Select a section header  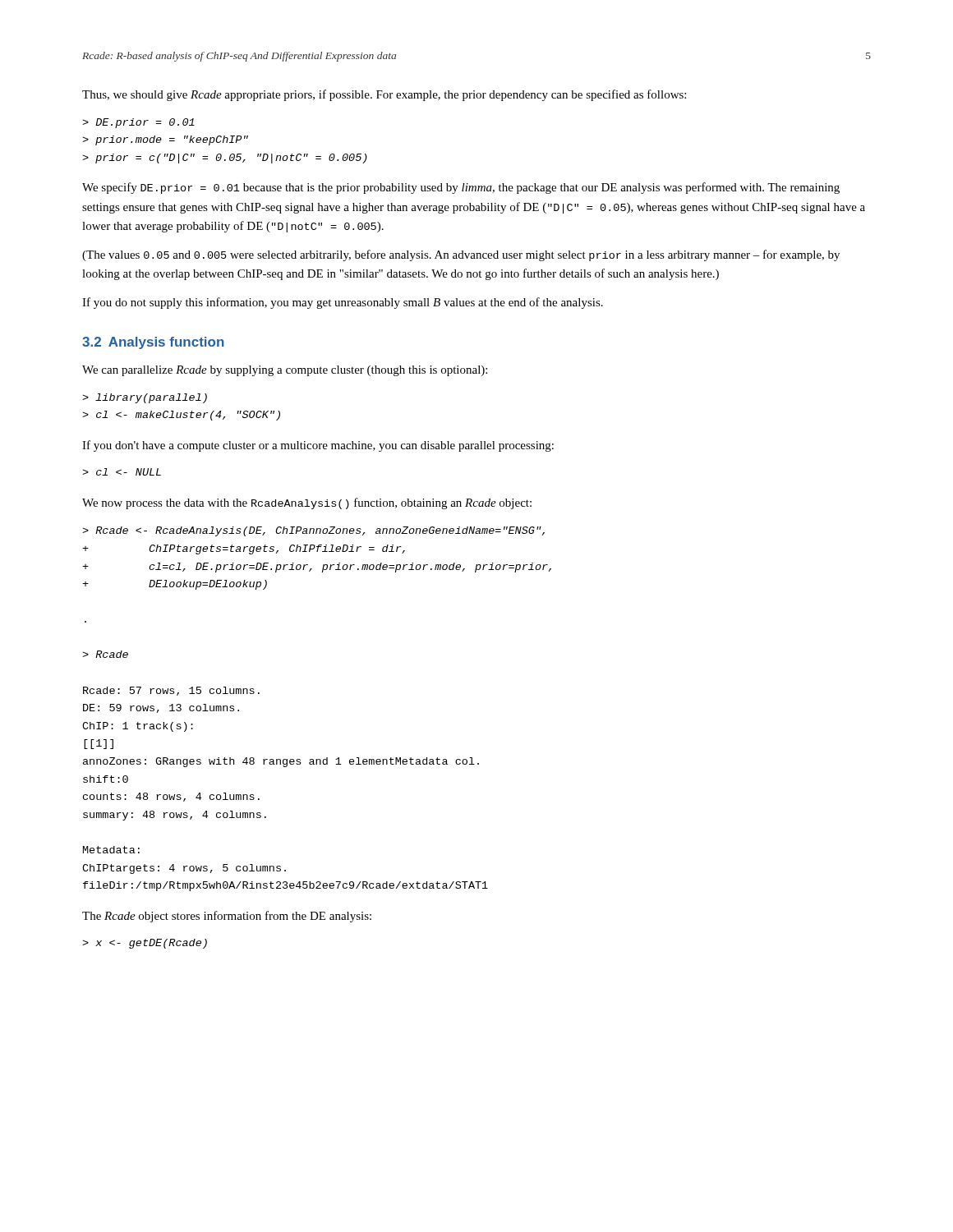tap(476, 343)
